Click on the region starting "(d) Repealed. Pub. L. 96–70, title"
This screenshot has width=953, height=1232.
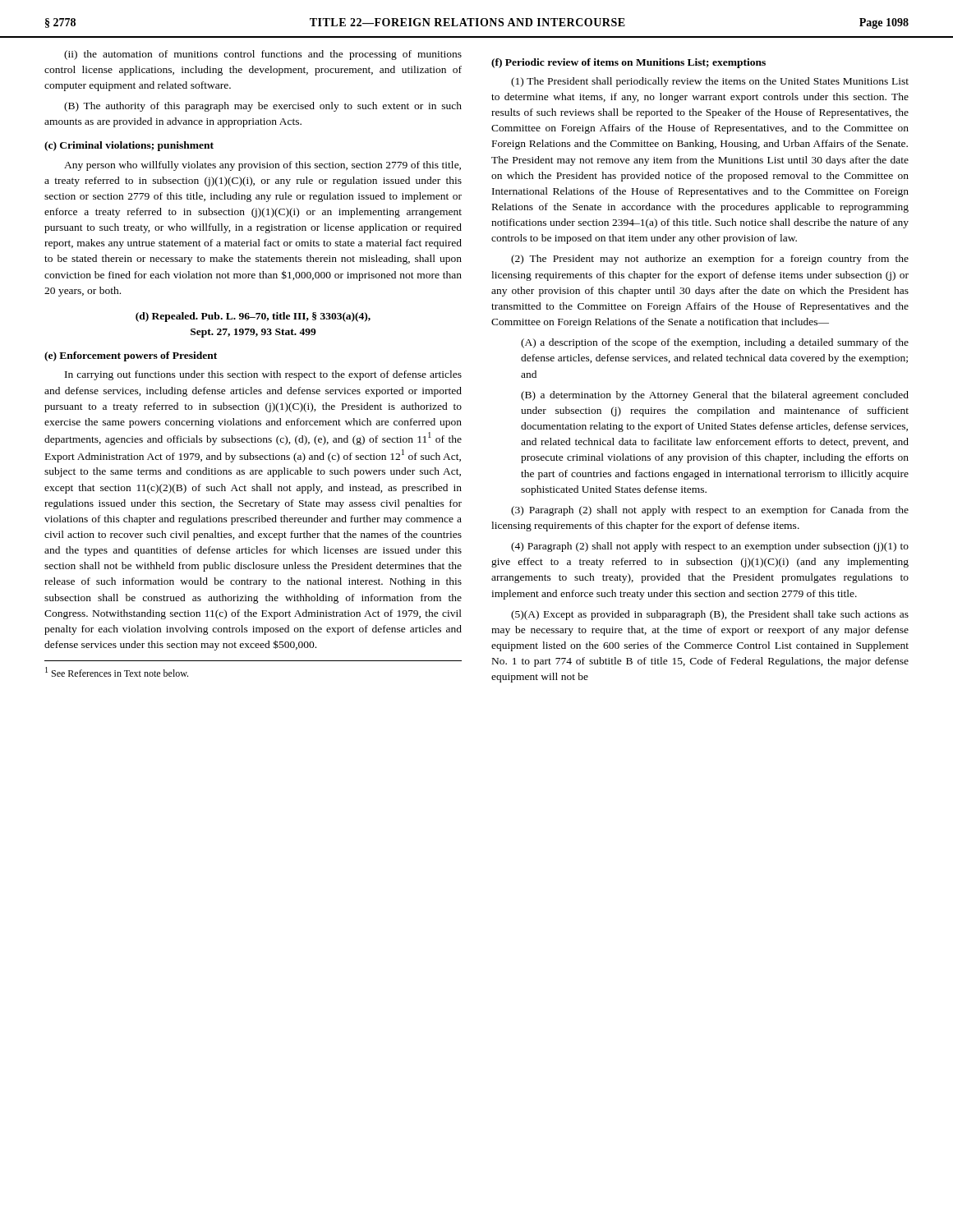pos(253,324)
